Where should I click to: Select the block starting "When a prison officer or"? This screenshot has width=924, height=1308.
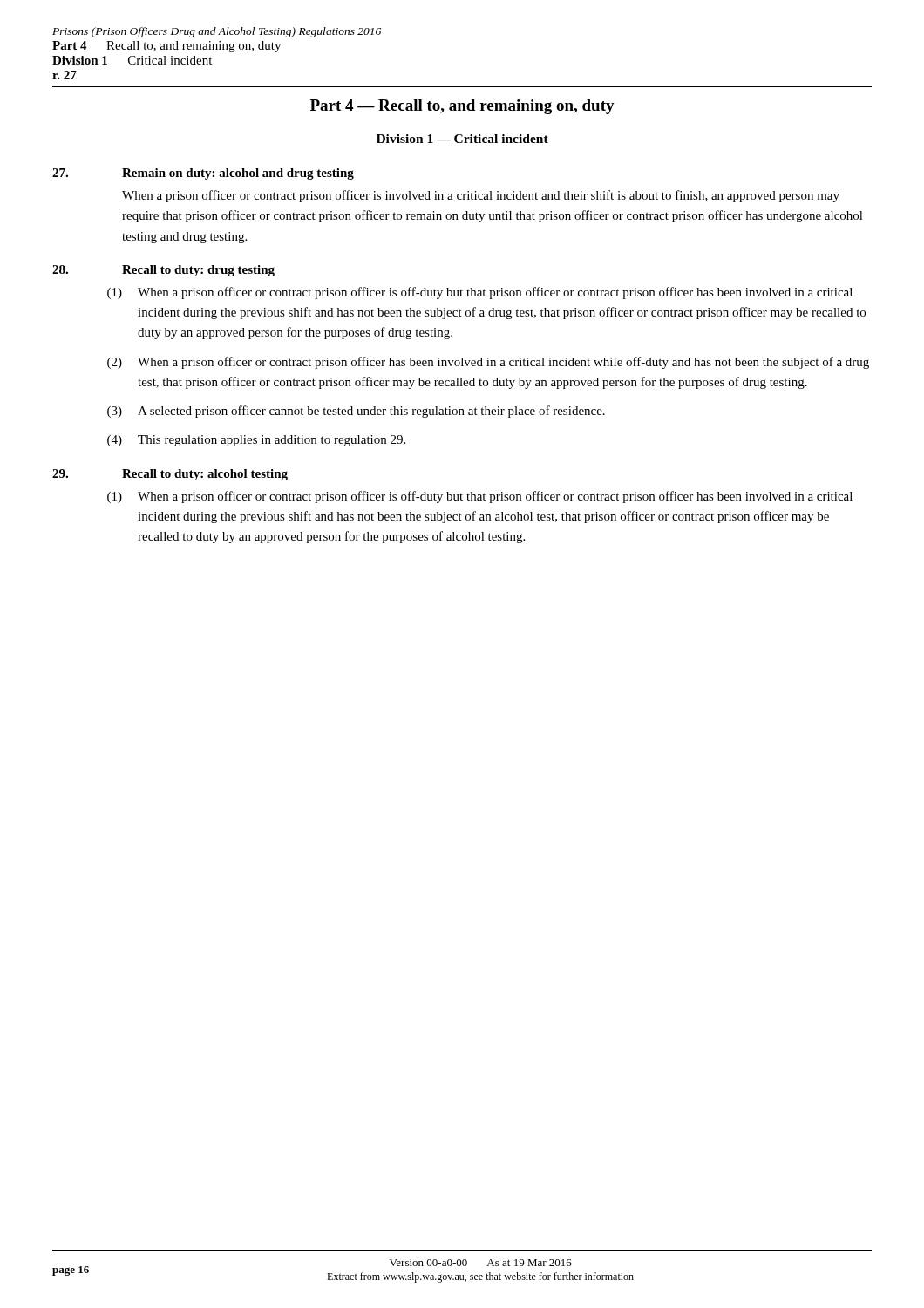pos(493,216)
